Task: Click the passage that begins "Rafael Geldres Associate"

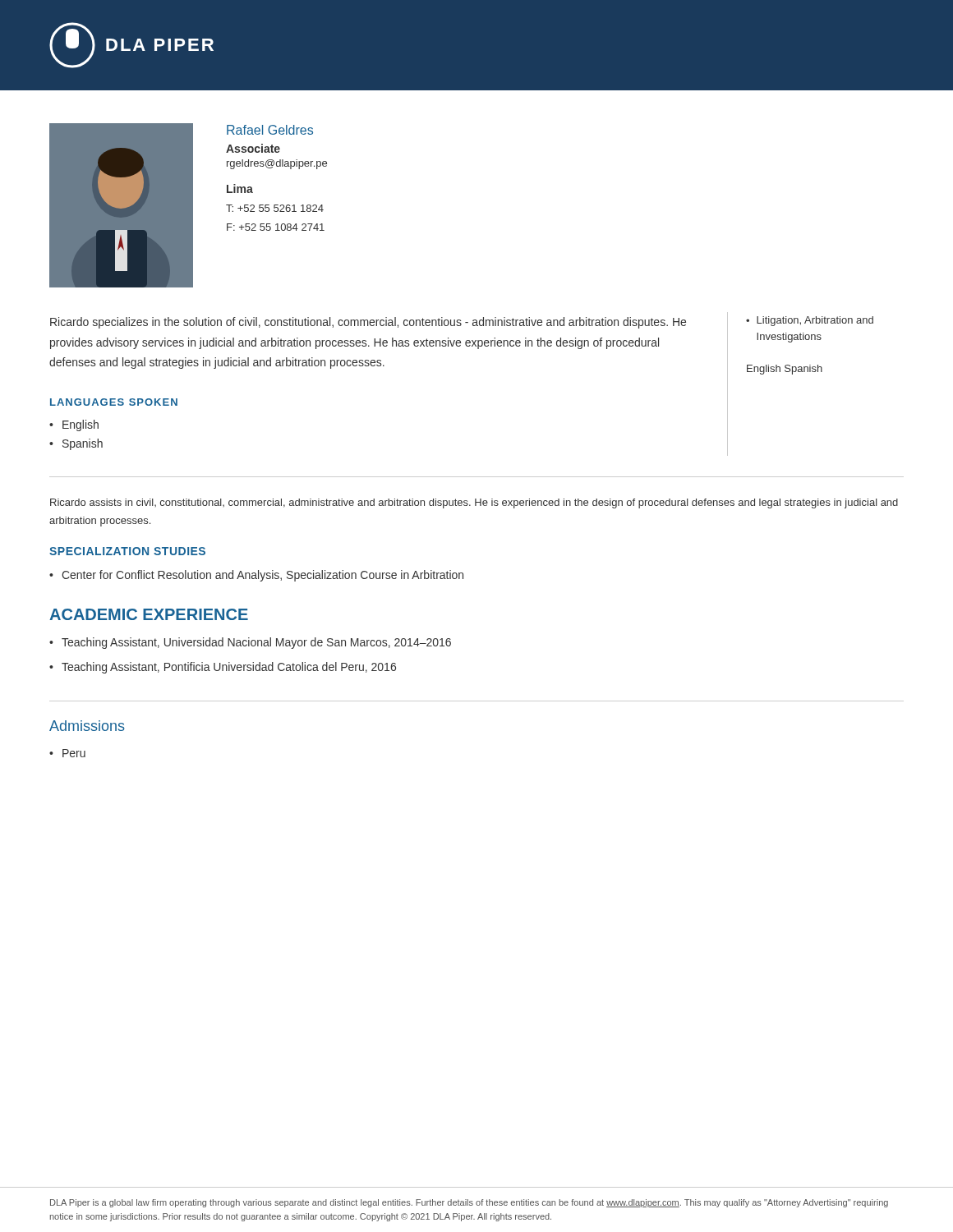Action: click(270, 130)
